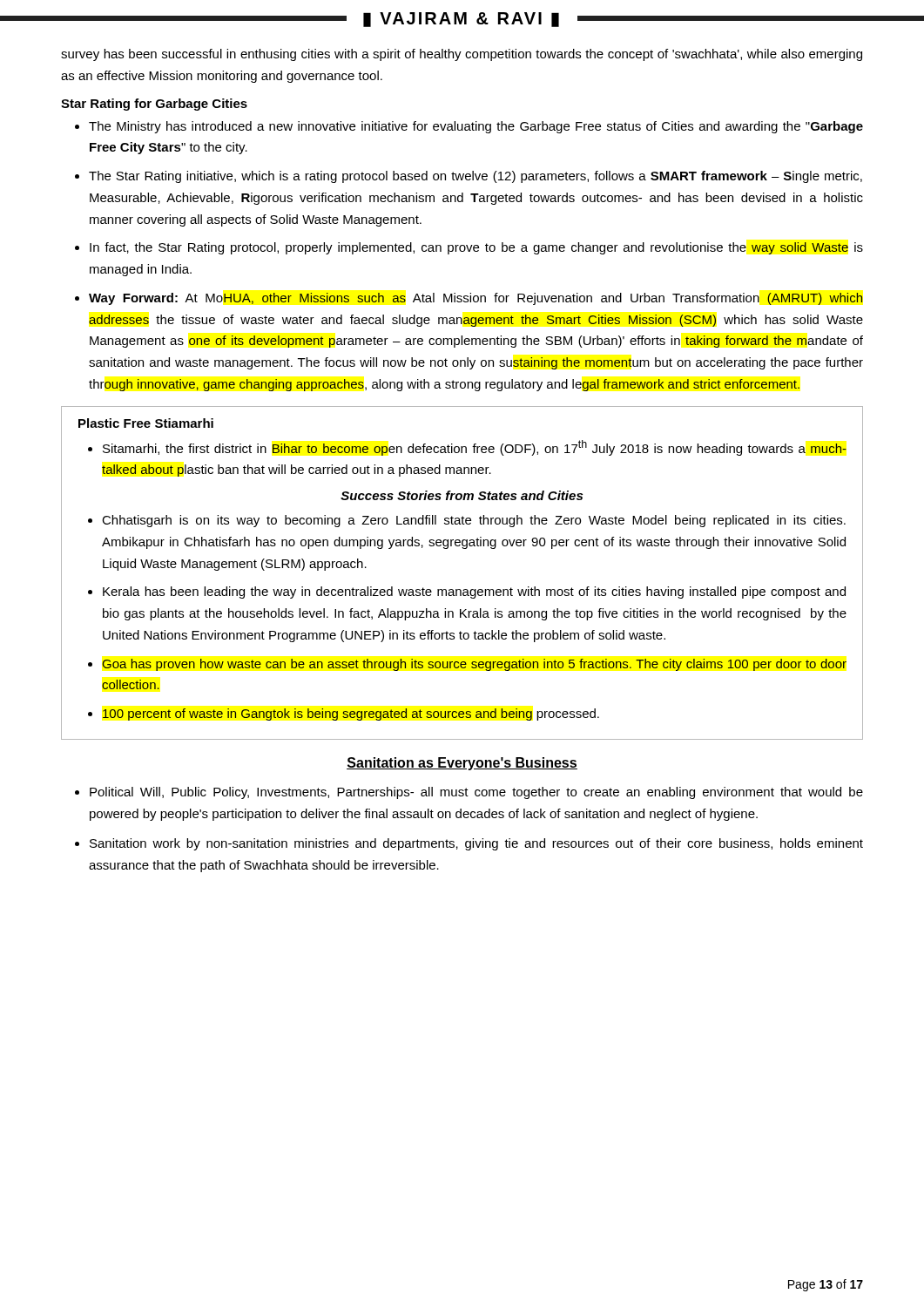Viewport: 924px width, 1307px height.
Task: Navigate to the block starting "Kerala has been leading the way in decentralized"
Action: click(474, 613)
